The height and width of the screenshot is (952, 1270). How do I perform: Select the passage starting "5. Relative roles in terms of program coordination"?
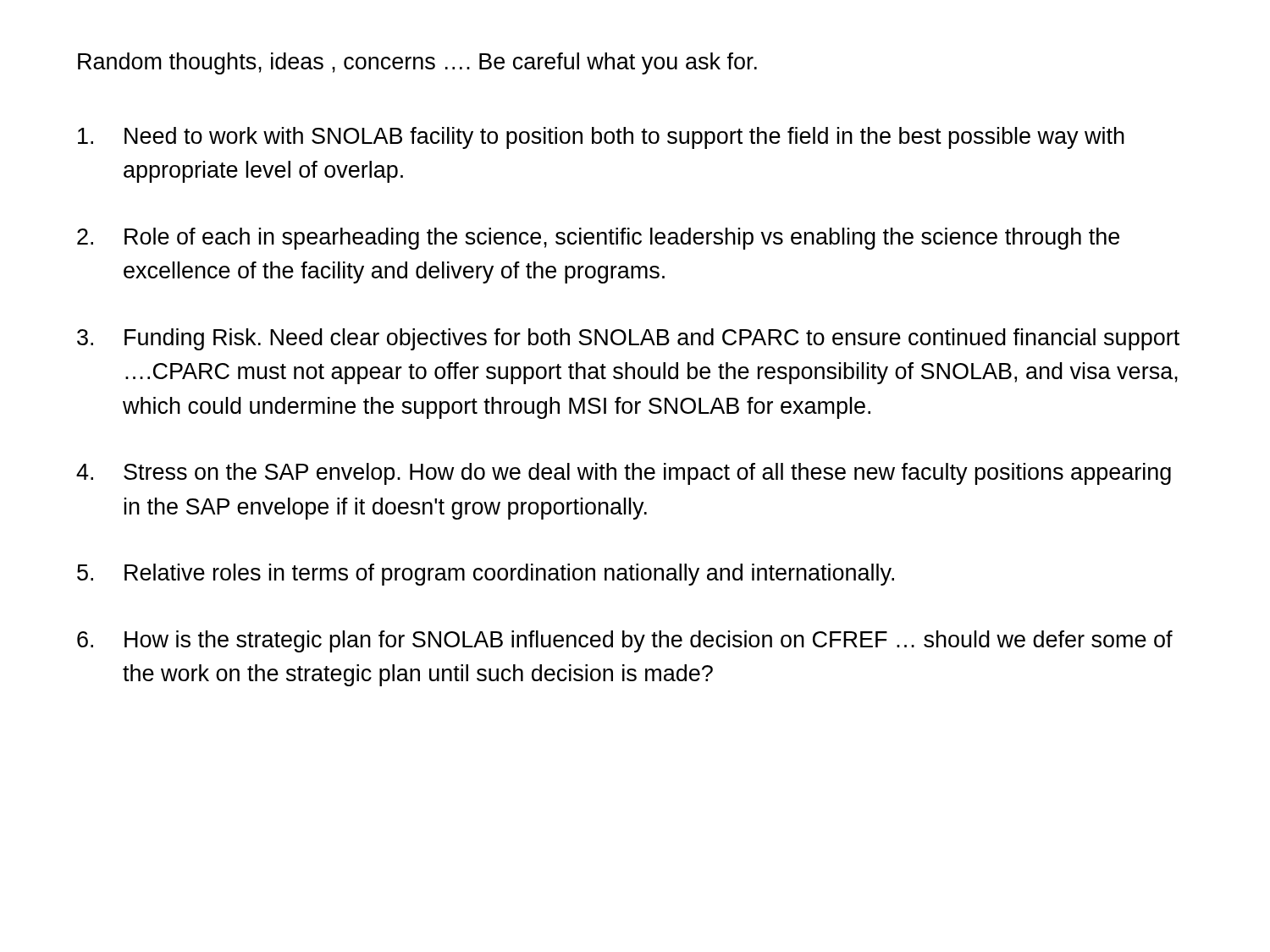(x=635, y=573)
